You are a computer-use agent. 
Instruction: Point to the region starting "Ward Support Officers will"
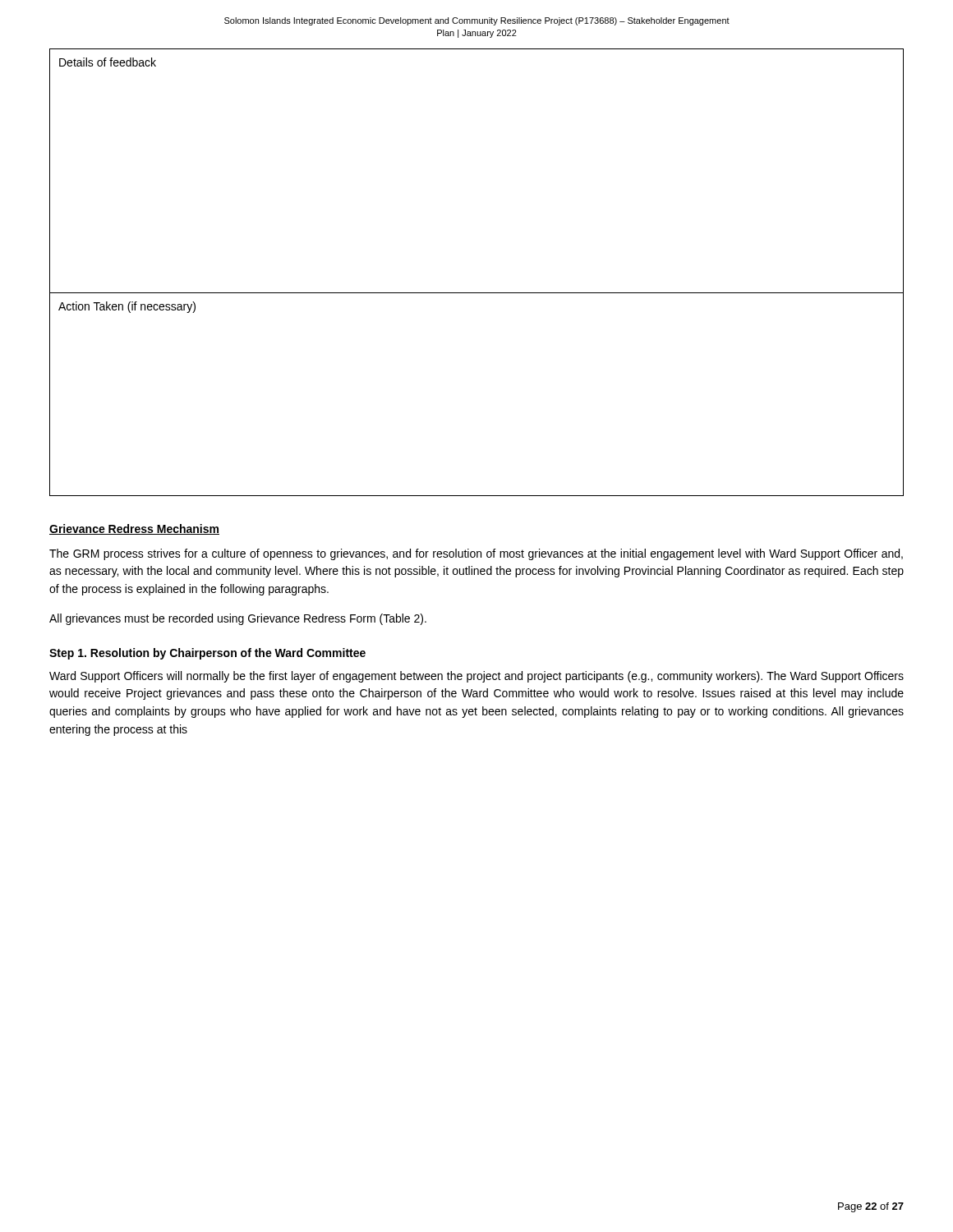point(476,702)
